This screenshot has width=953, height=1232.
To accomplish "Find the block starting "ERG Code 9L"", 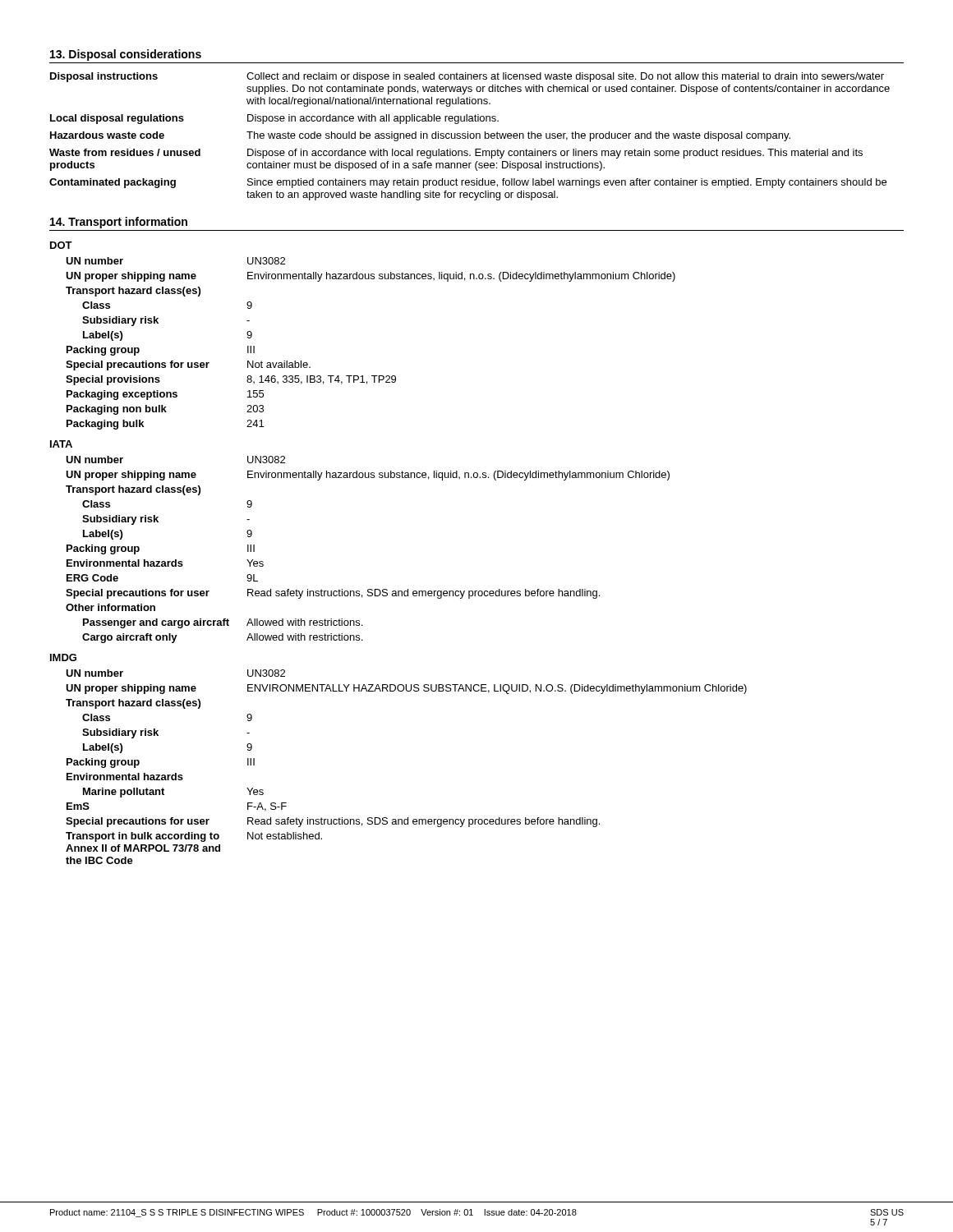I will tap(101, 578).
